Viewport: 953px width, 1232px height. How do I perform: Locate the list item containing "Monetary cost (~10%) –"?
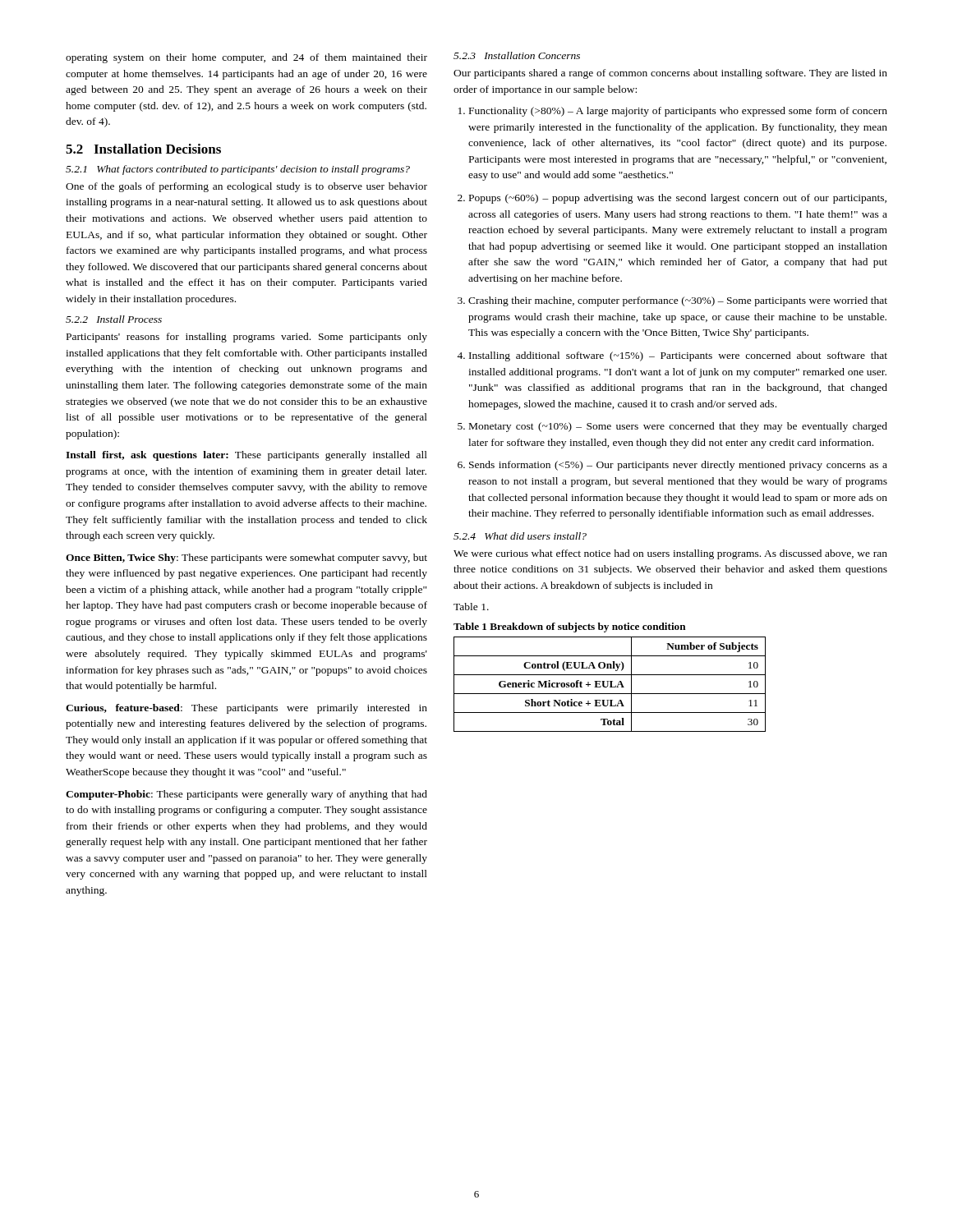pyautogui.click(x=678, y=434)
